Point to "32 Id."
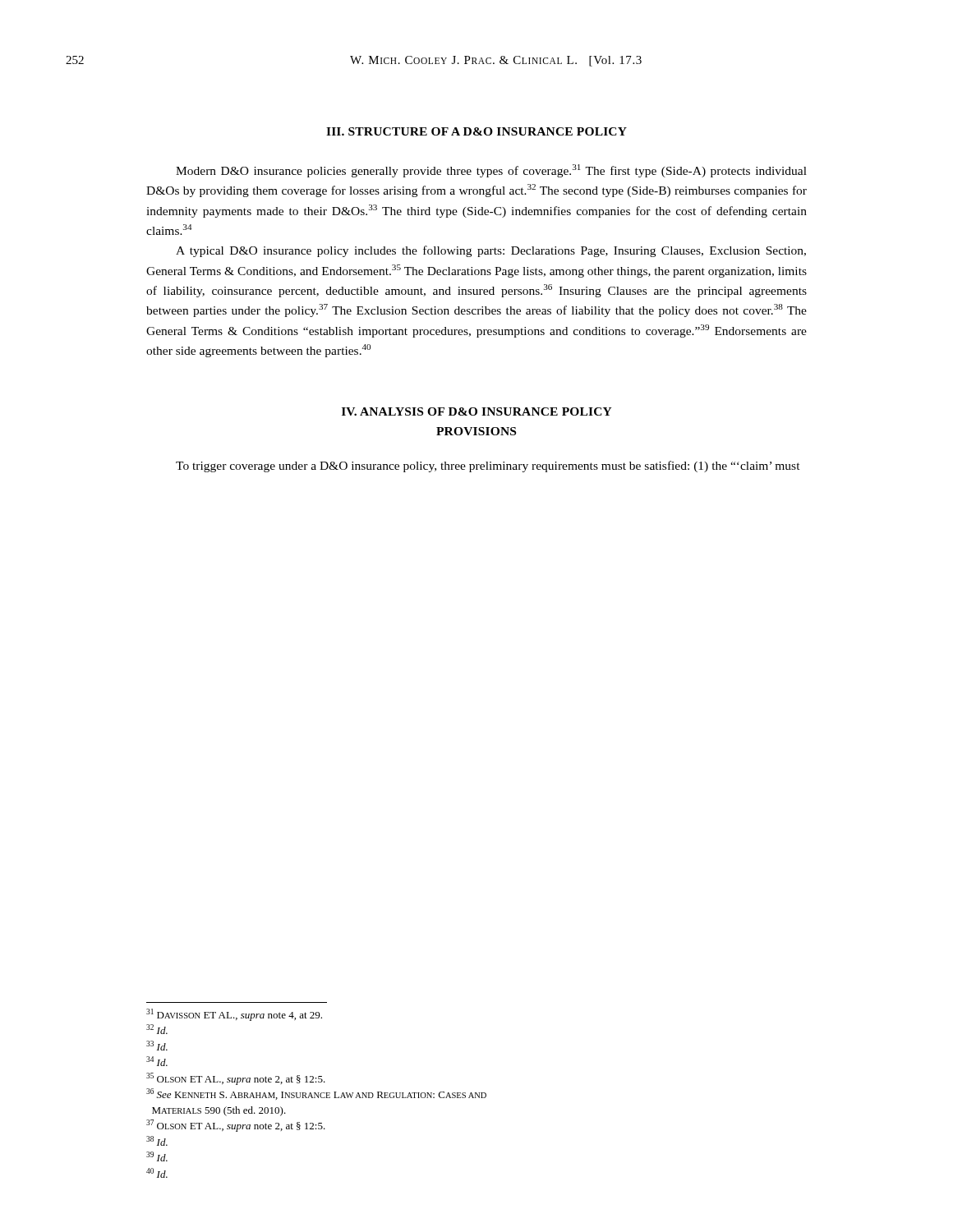This screenshot has height=1232, width=953. click(x=157, y=1030)
